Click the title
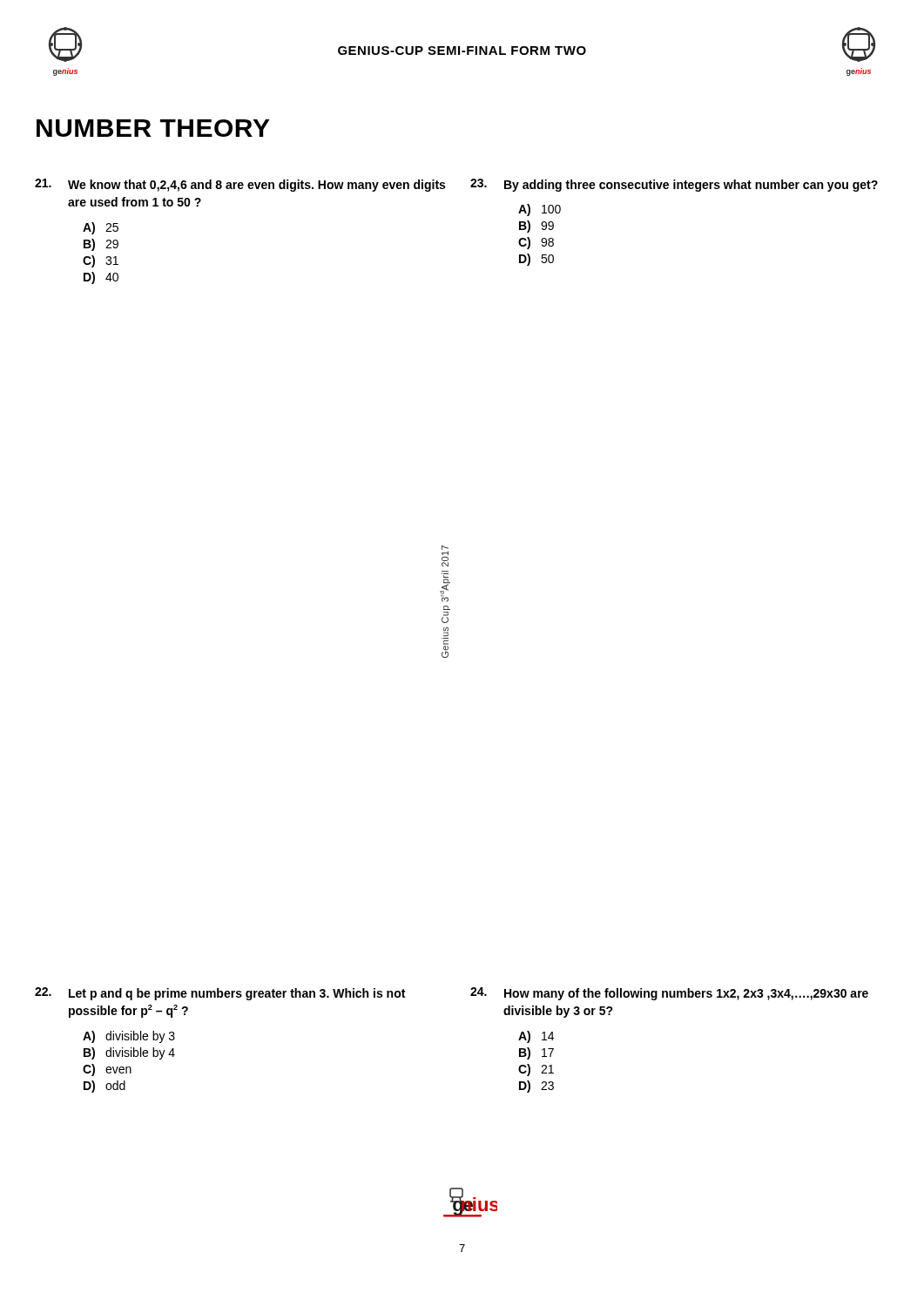 (x=153, y=128)
